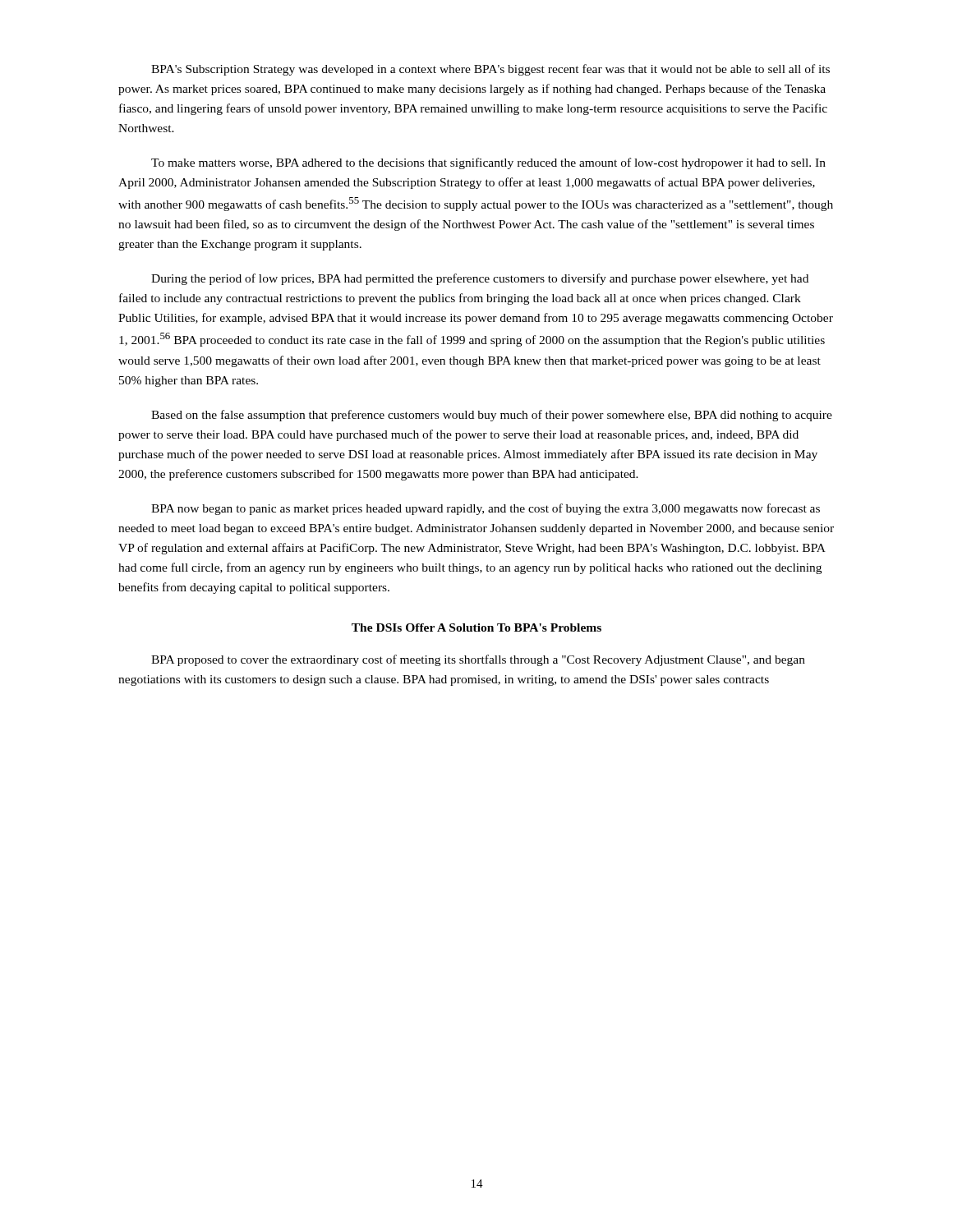Where is the section header that starts "The DSIs Offer A Solution"?
953x1232 pixels.
476,627
